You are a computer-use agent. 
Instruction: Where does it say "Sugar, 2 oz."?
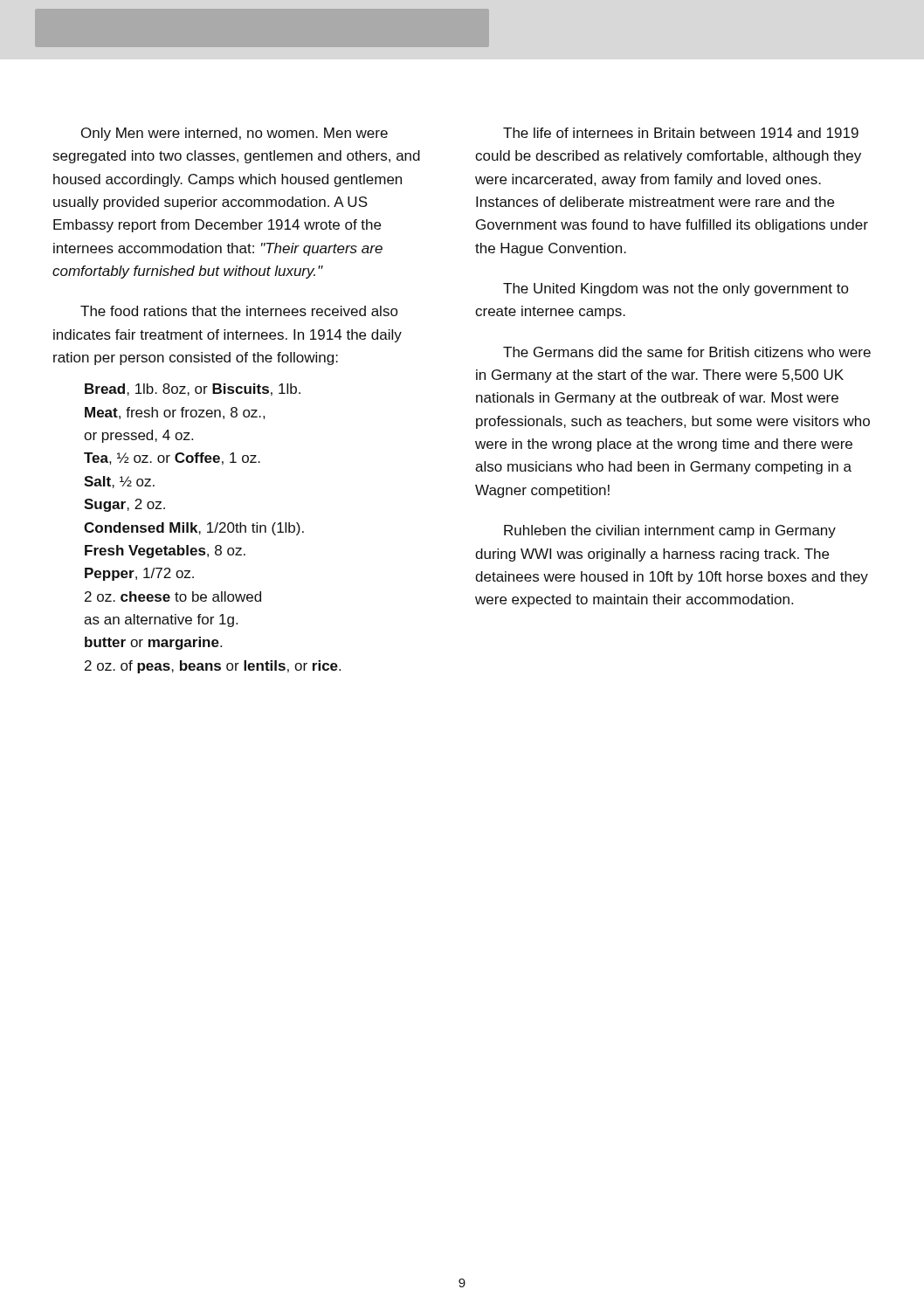(x=125, y=504)
